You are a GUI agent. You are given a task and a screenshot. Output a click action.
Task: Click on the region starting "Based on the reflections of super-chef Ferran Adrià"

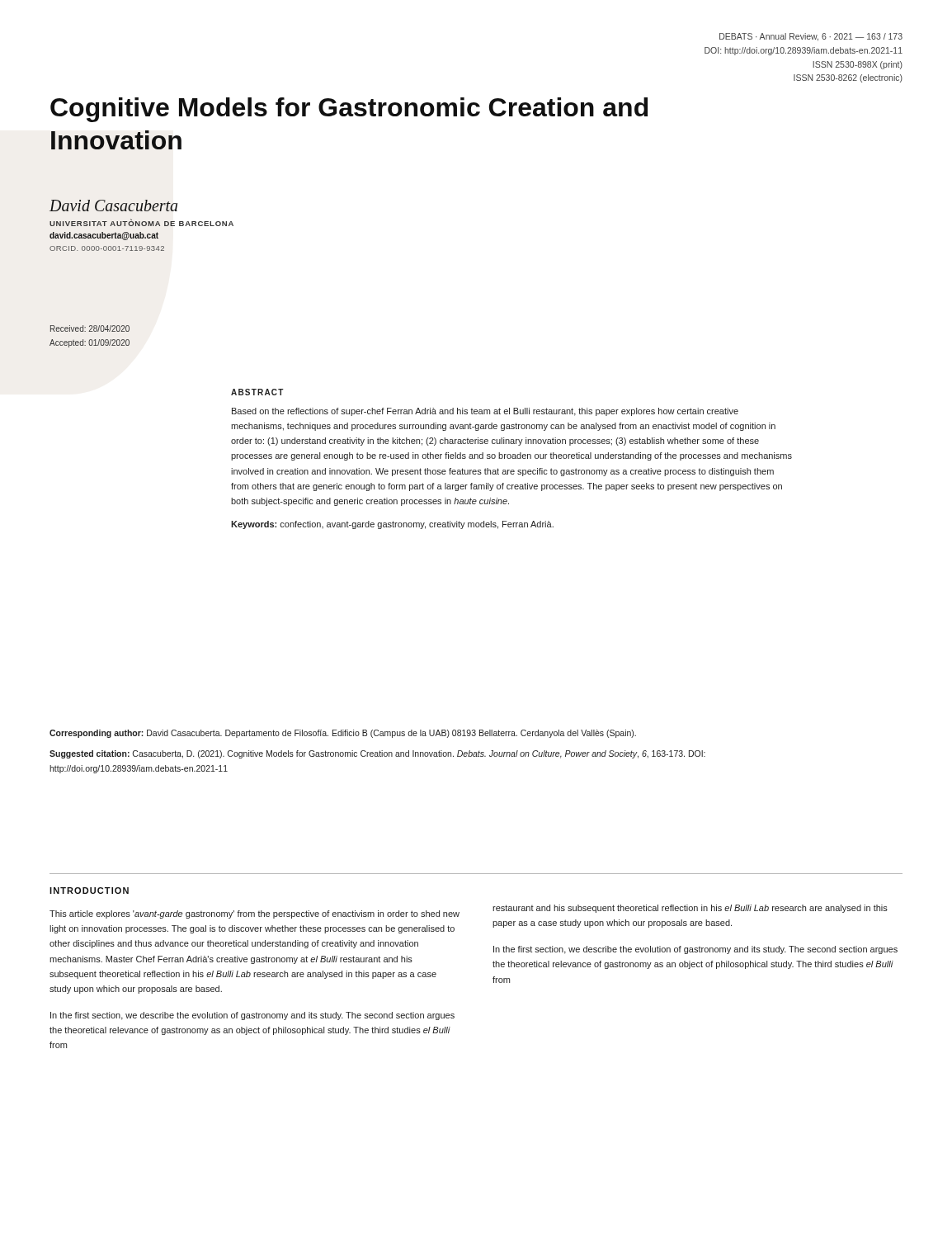[511, 456]
